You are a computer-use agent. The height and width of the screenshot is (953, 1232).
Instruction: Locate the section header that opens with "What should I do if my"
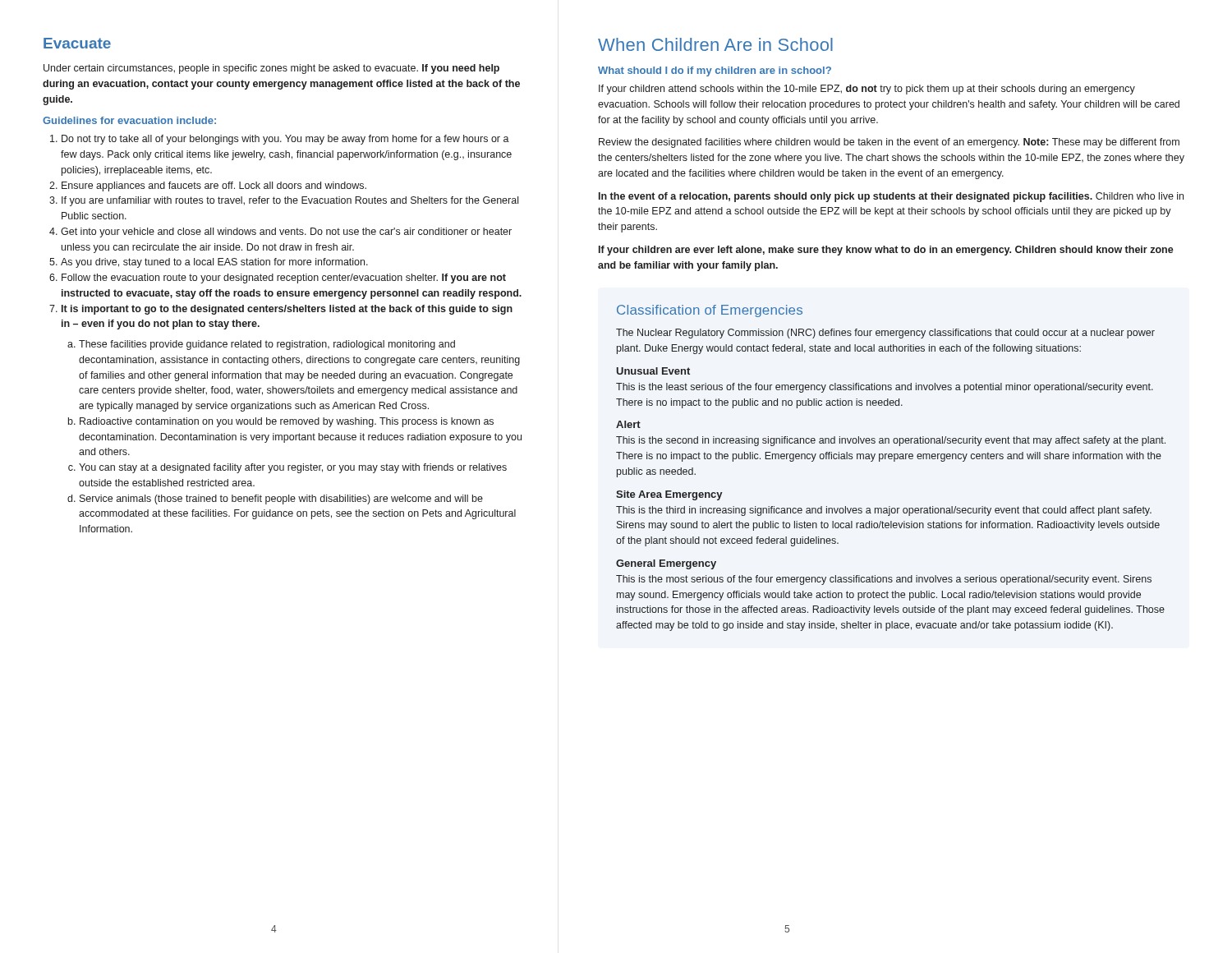[x=715, y=71]
